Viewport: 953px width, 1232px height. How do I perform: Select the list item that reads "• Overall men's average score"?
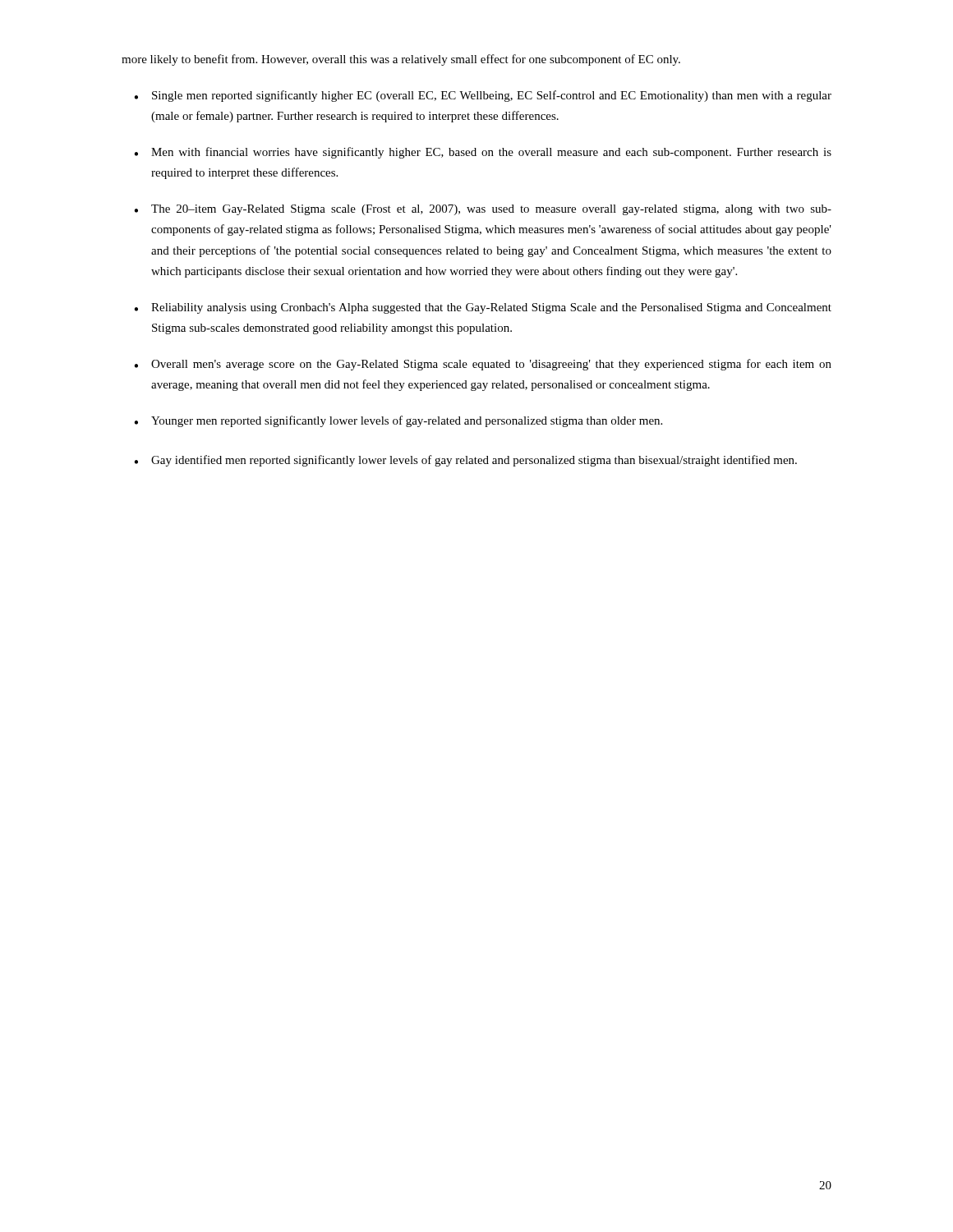[476, 375]
